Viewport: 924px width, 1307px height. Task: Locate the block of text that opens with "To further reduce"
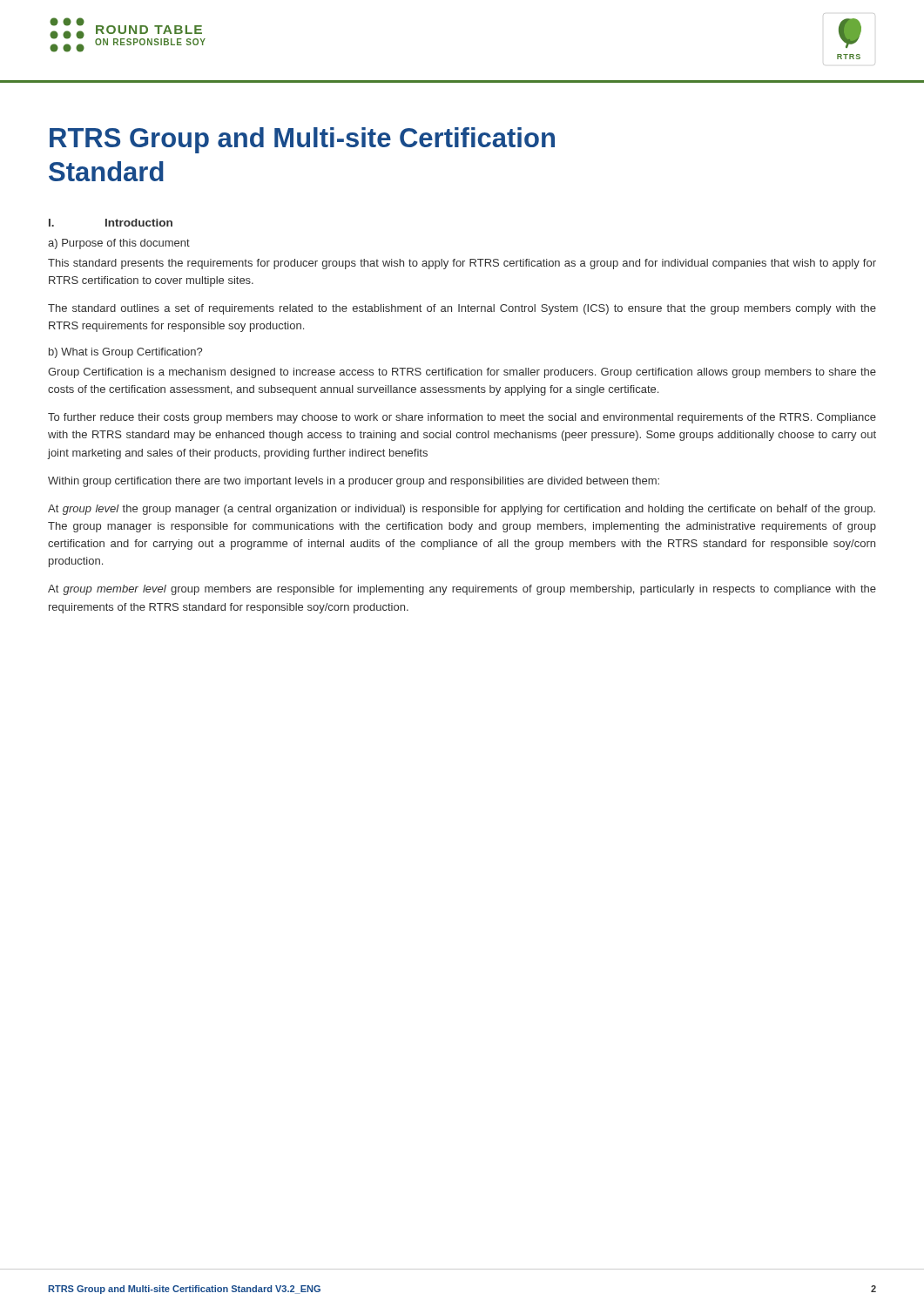(462, 435)
